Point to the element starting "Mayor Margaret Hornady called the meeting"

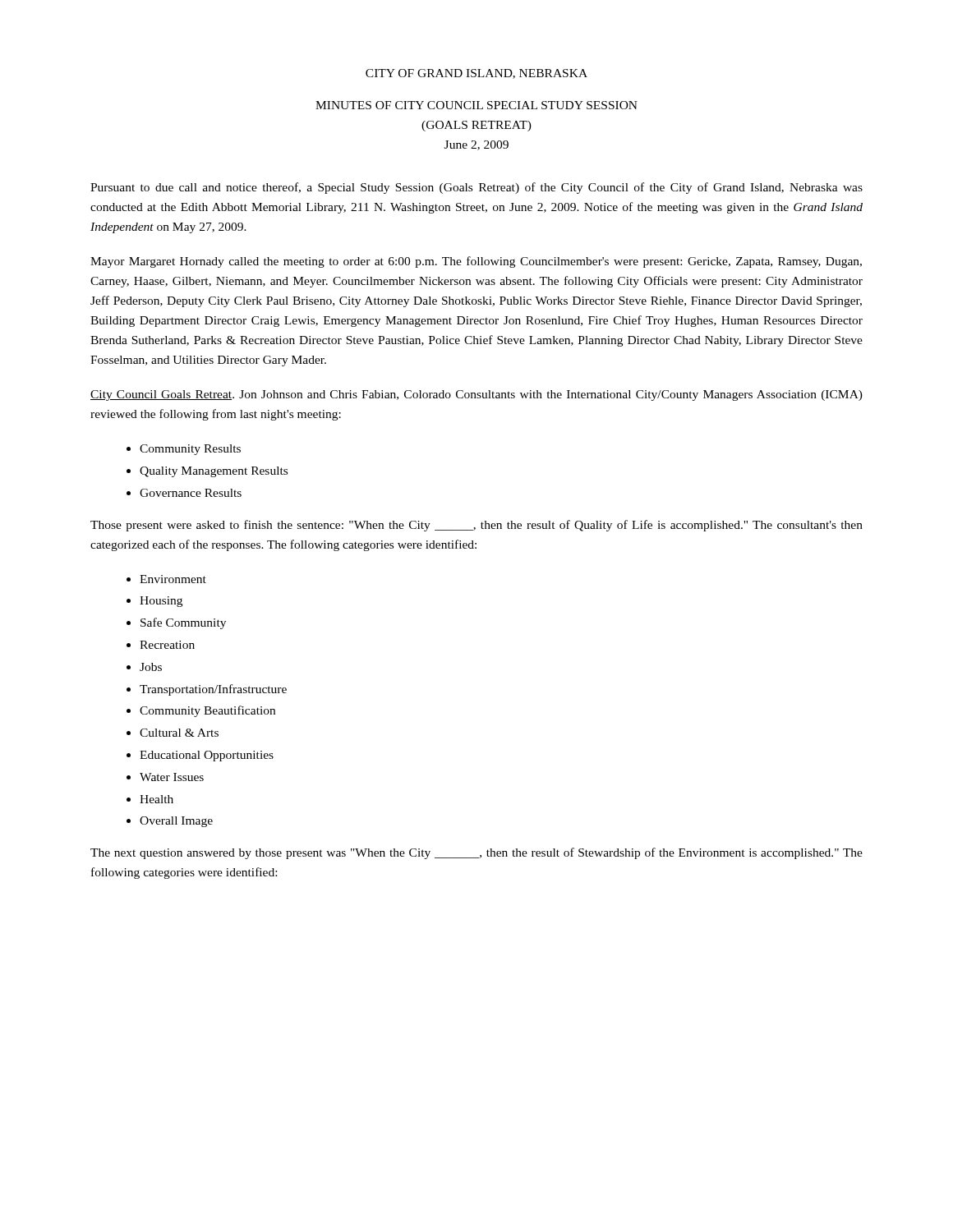[476, 310]
